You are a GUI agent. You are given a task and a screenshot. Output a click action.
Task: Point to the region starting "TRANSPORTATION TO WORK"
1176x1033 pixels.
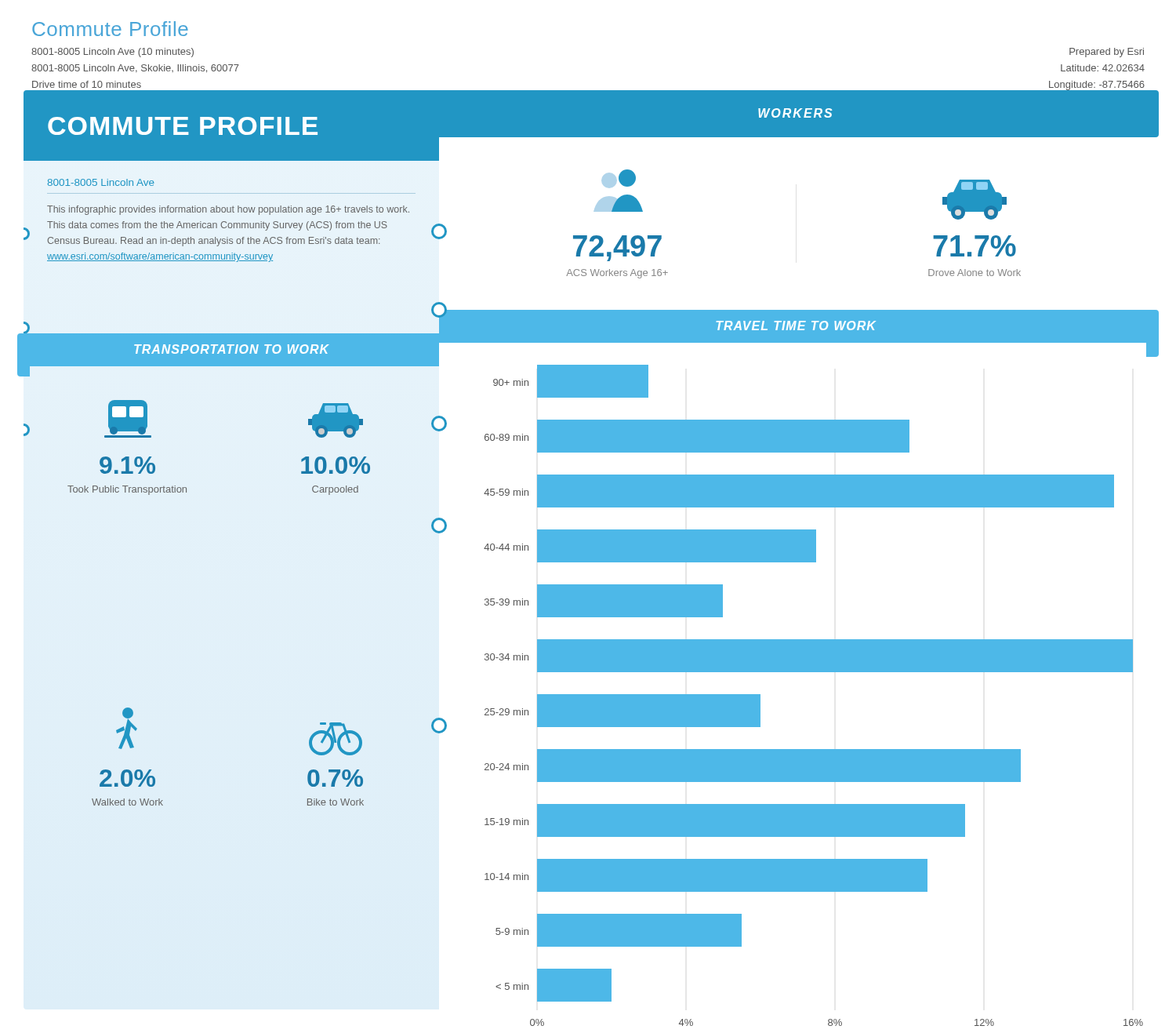tap(231, 349)
